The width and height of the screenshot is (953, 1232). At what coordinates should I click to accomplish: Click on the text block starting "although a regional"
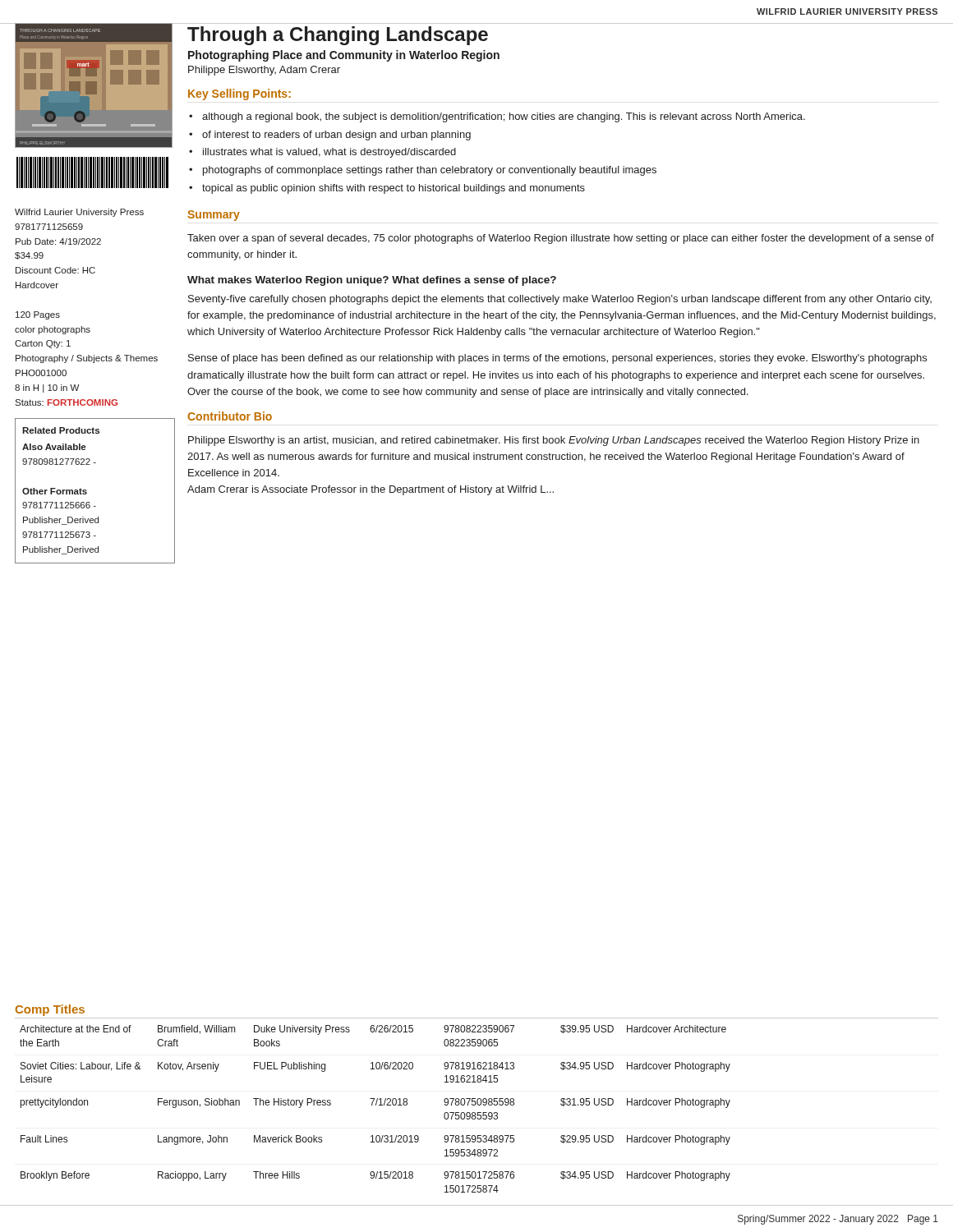coord(504,116)
